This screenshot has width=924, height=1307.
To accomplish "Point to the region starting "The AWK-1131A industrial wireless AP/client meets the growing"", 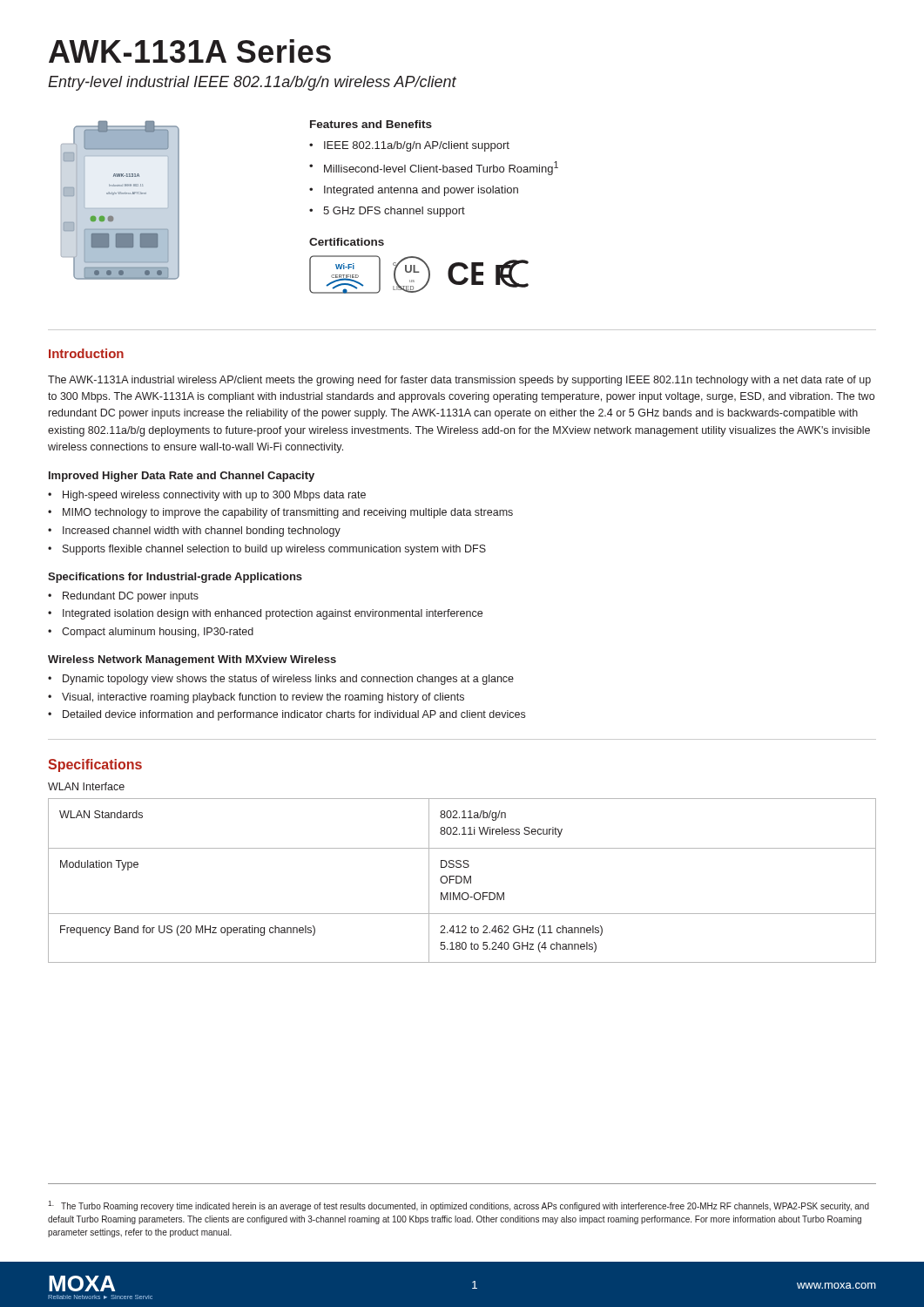I will point(462,414).
